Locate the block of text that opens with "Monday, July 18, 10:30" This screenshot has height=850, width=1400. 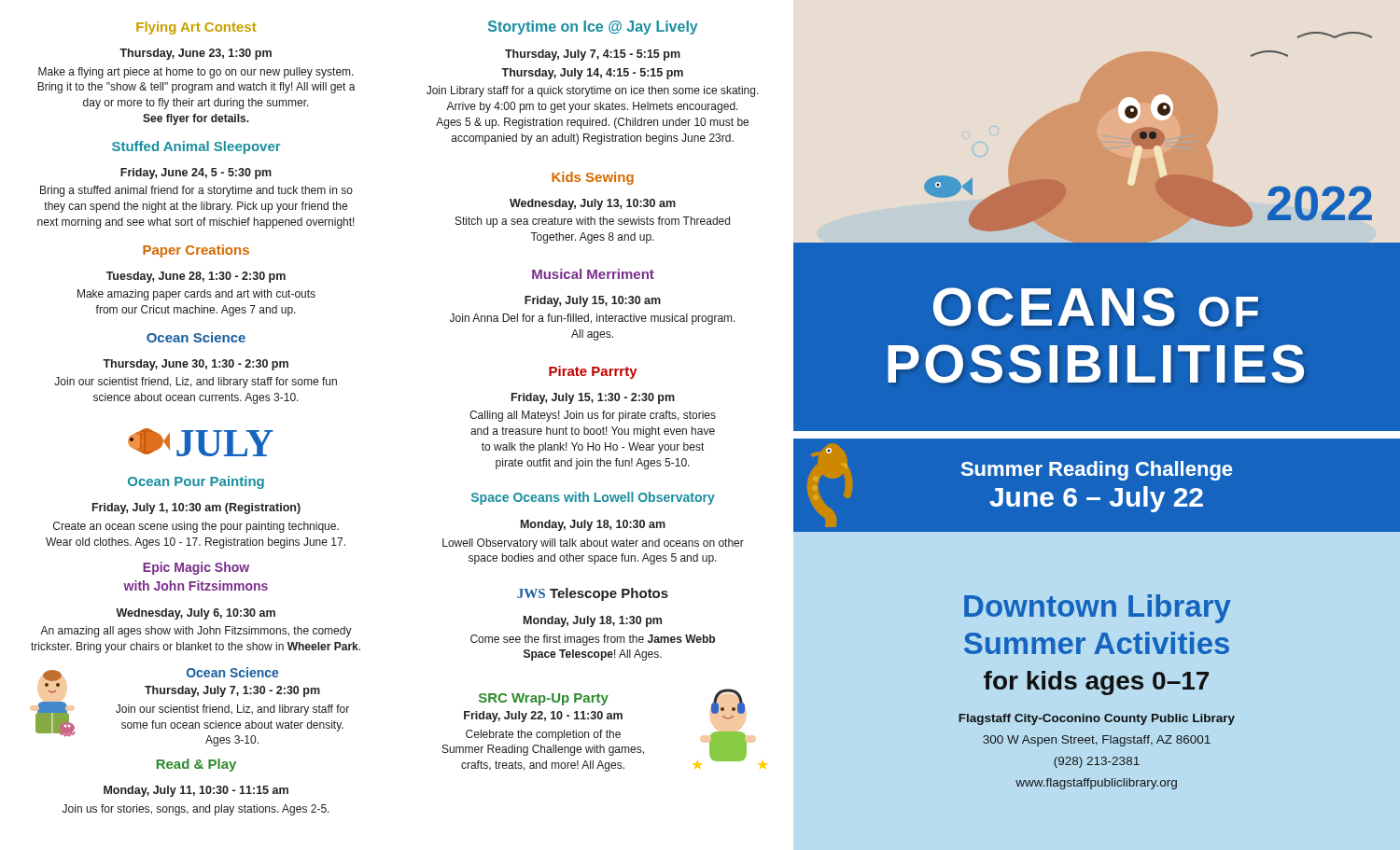593,542
